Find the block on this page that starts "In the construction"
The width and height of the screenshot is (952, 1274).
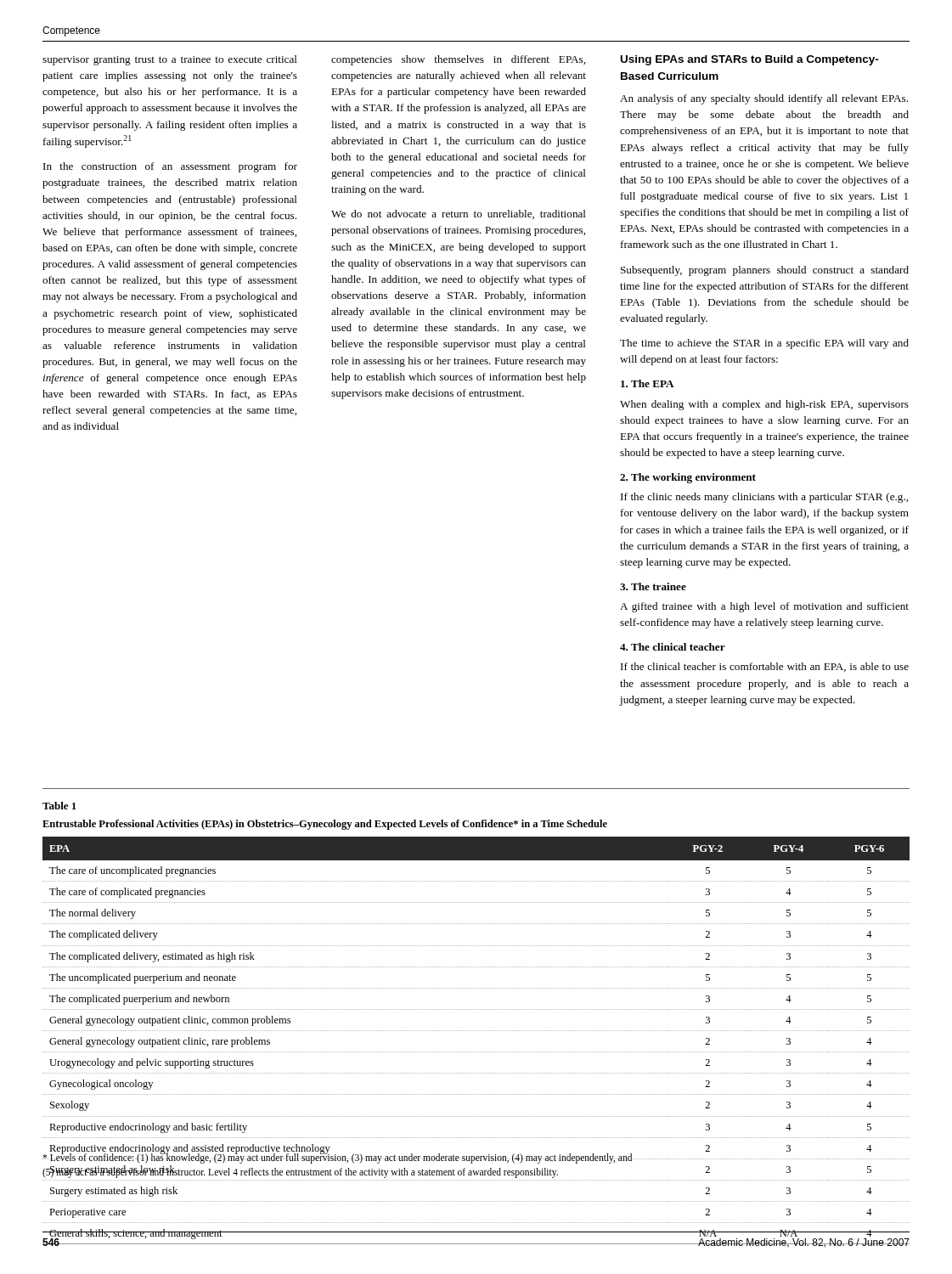pyautogui.click(x=170, y=296)
